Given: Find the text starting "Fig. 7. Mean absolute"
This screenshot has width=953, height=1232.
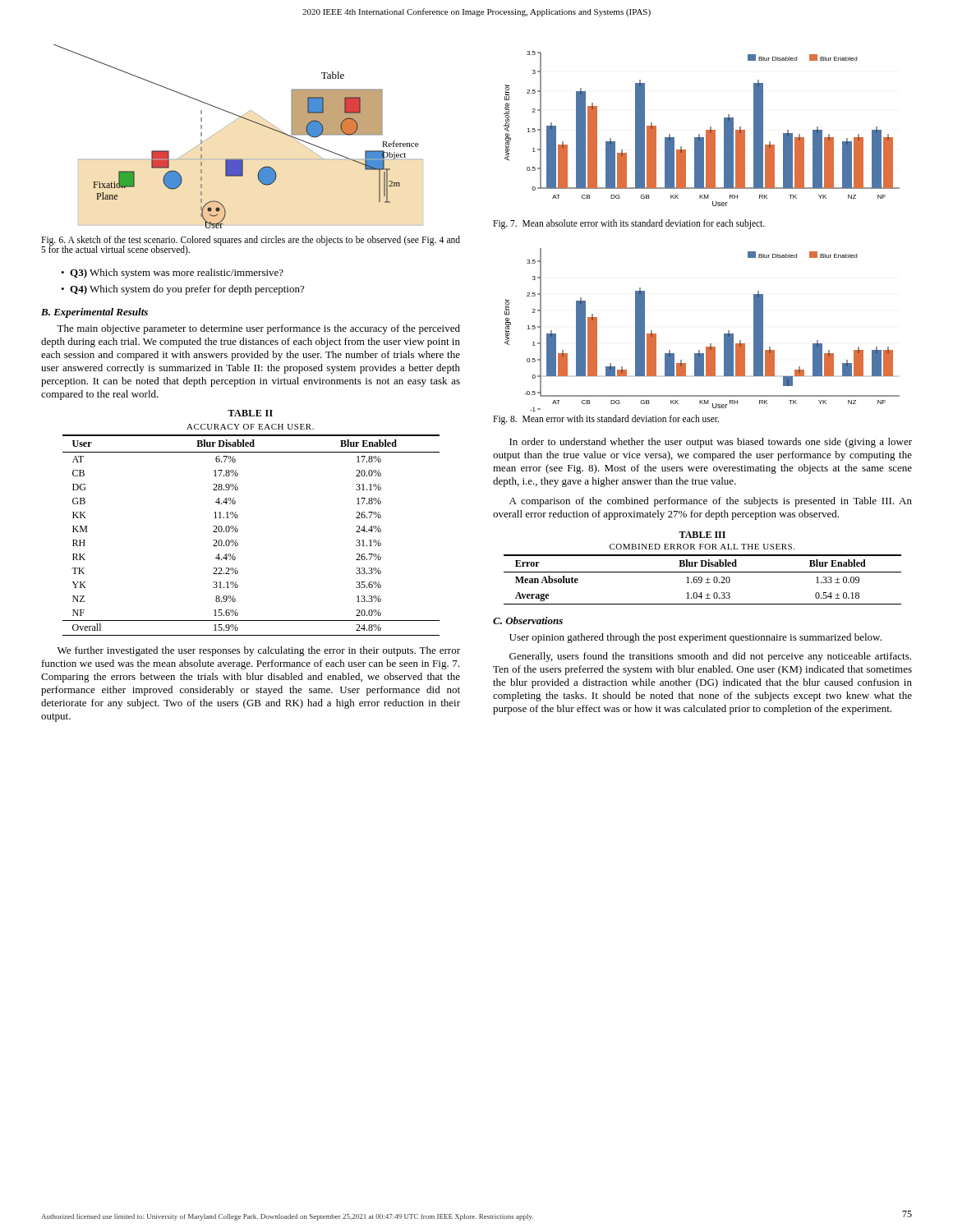Looking at the screenshot, I should [x=629, y=223].
